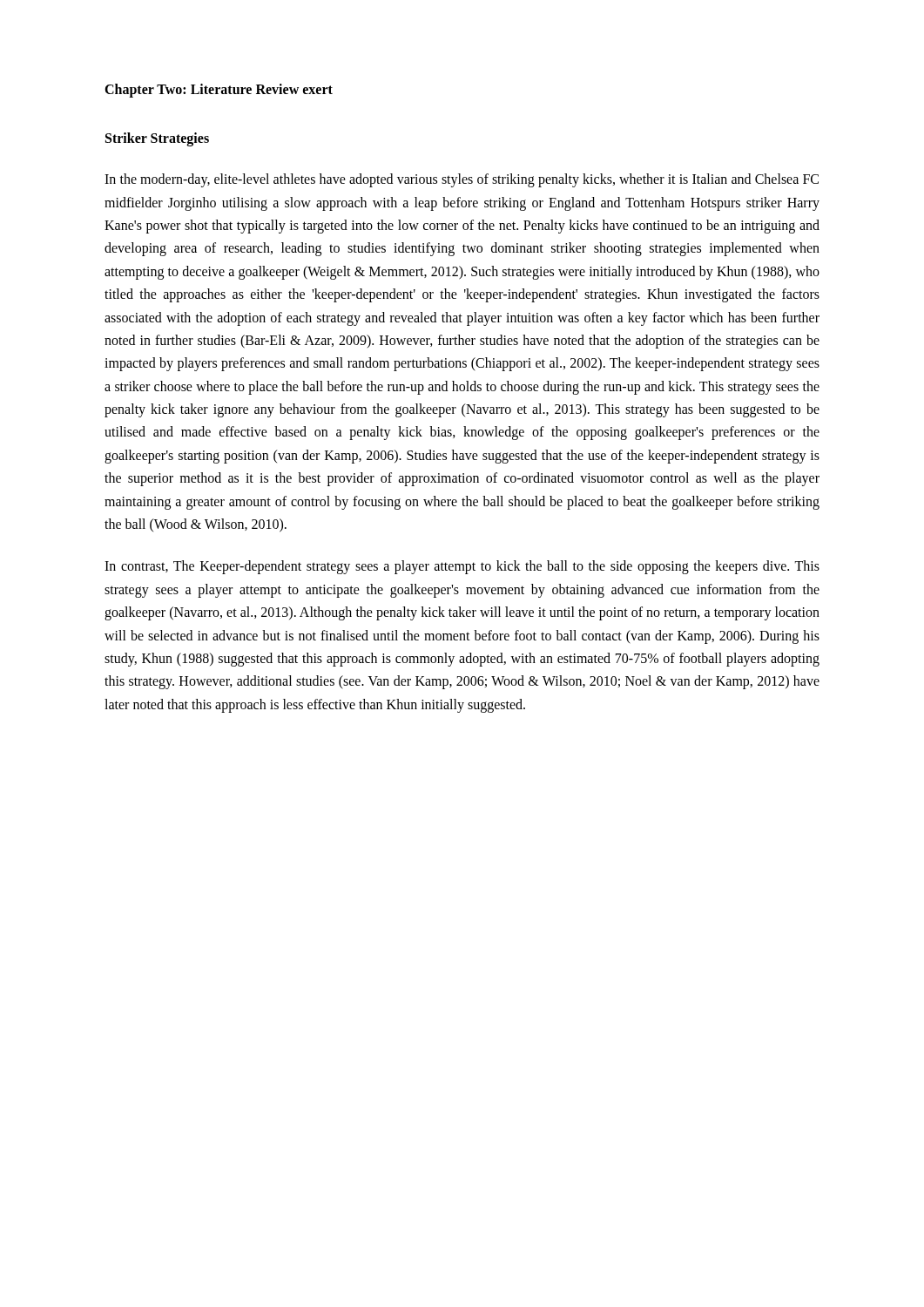Find the block on this page that starts "In the modern-day, elite-level athletes have adopted various"

click(x=462, y=352)
